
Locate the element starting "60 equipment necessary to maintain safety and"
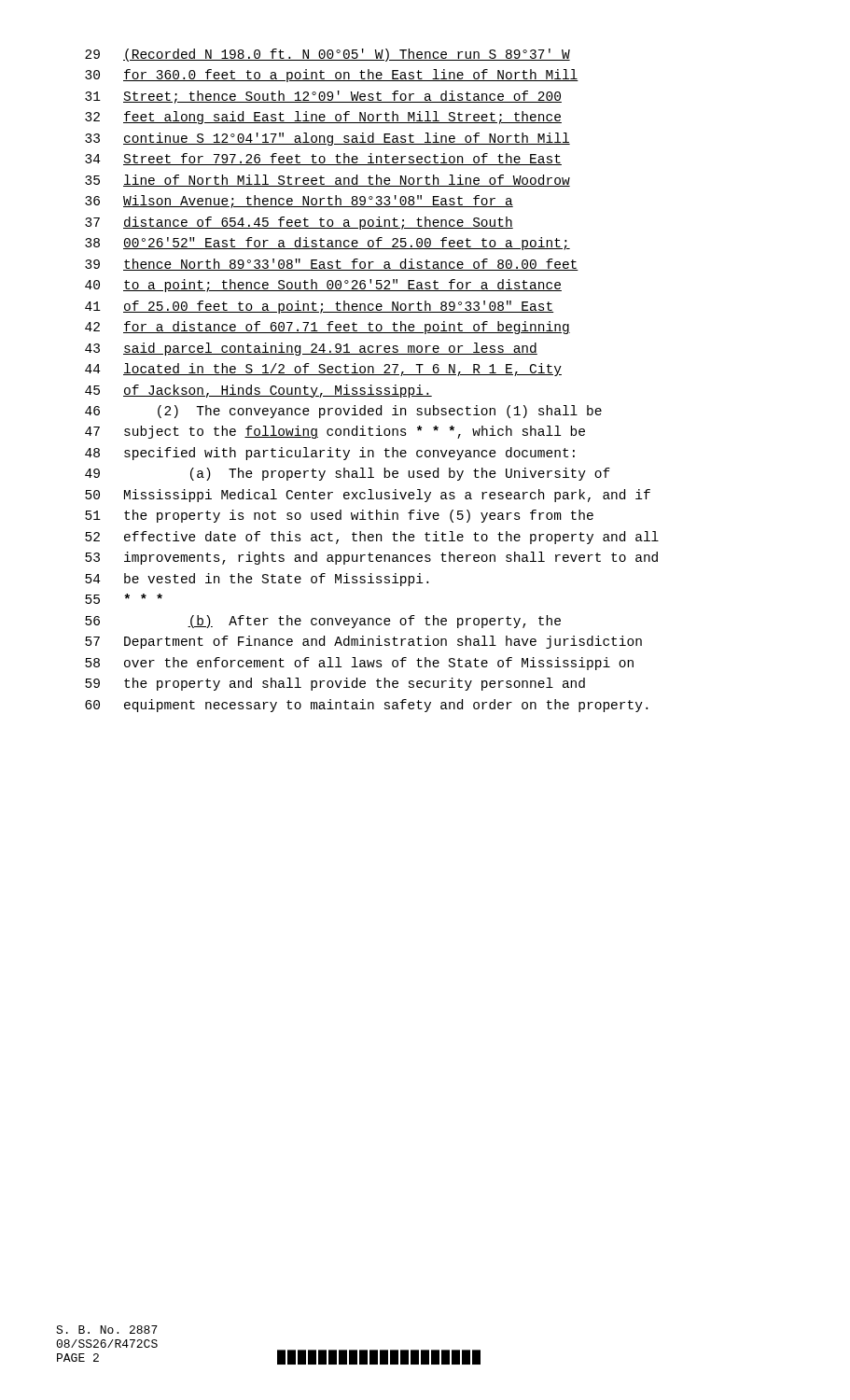[425, 705]
